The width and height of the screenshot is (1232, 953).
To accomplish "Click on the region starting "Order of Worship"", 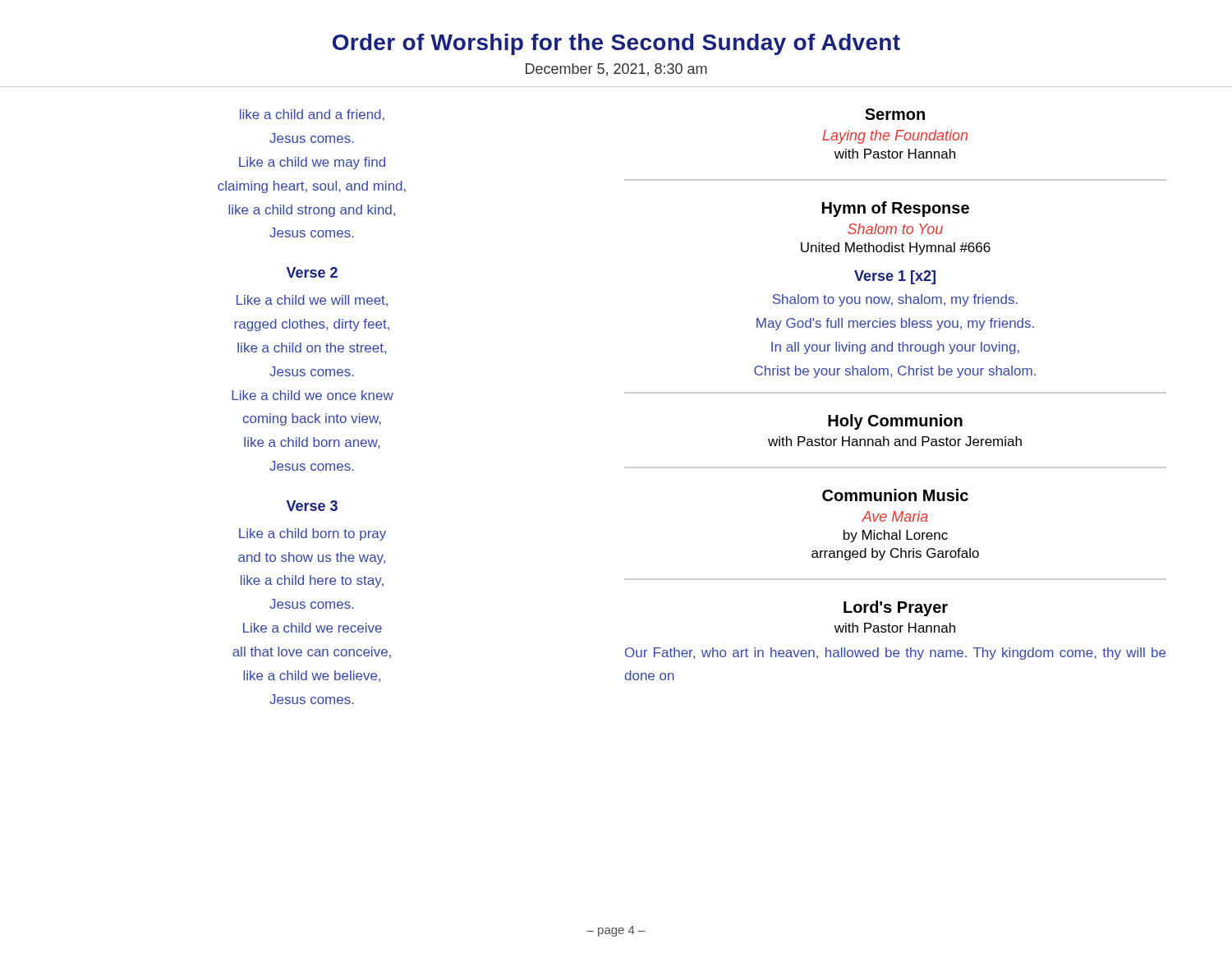I will 616,54.
